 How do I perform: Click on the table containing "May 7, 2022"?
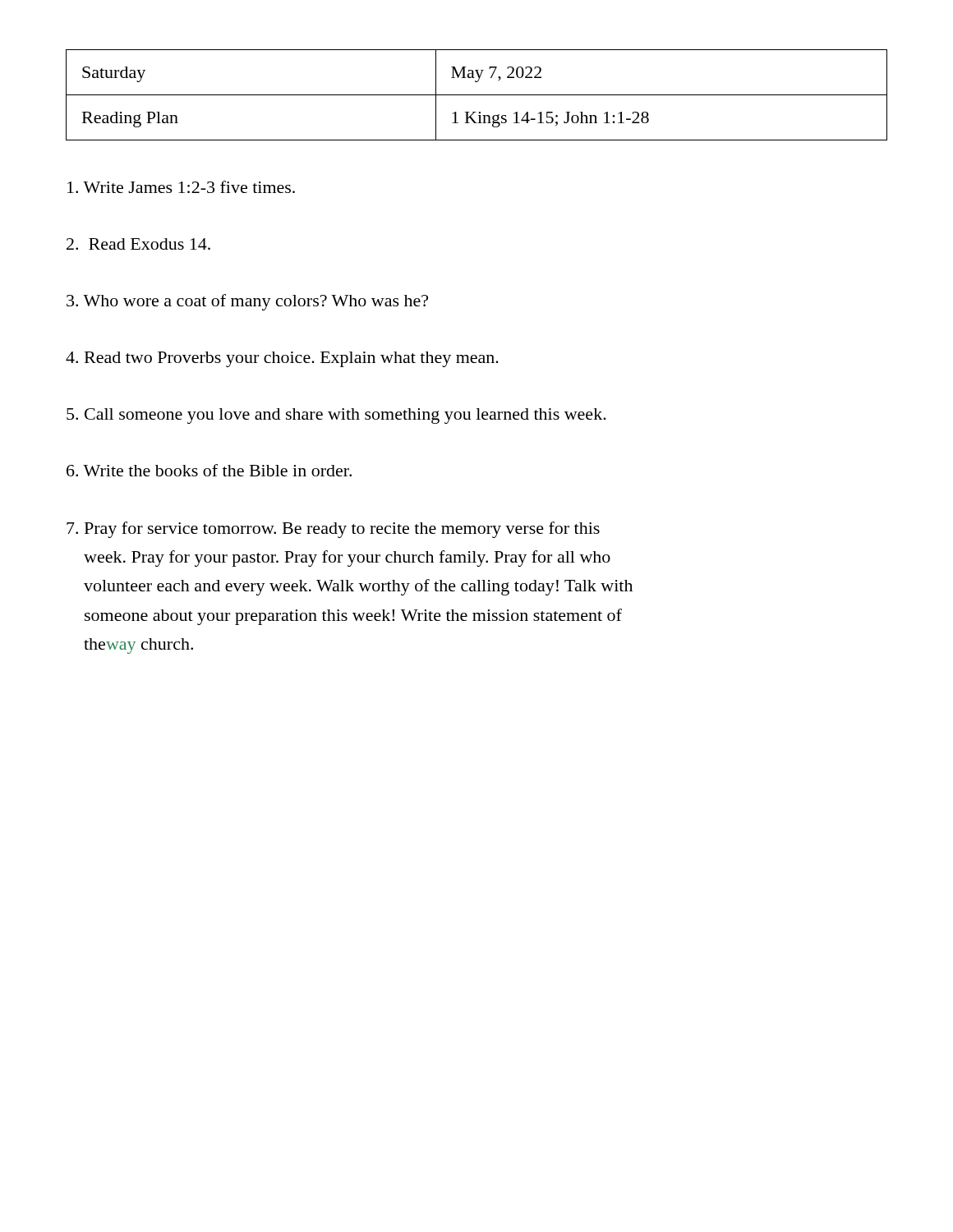[476, 95]
